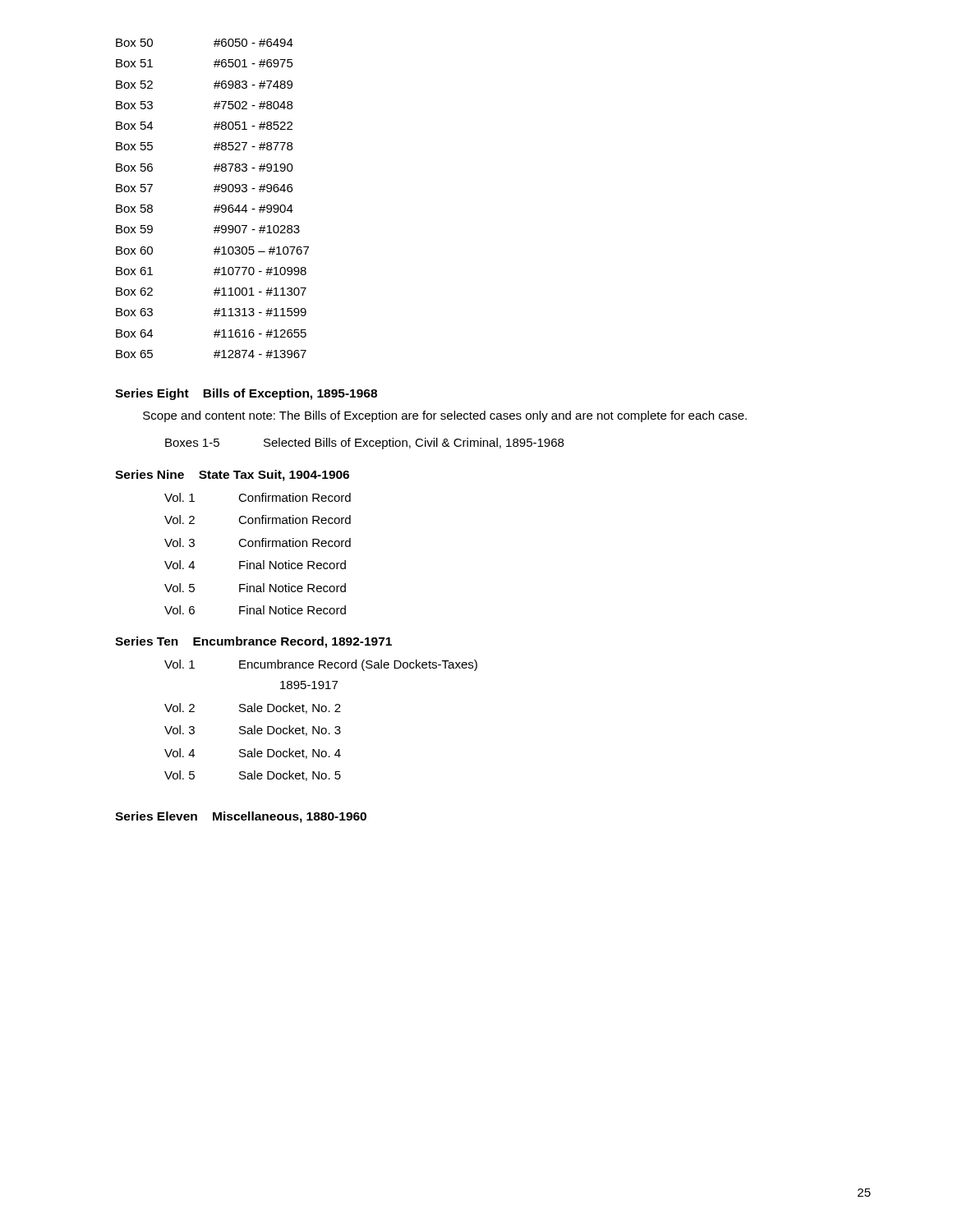Click on the list item that says "Vol. 4Final Notice Record"
This screenshot has height=1232, width=953.
click(x=255, y=565)
